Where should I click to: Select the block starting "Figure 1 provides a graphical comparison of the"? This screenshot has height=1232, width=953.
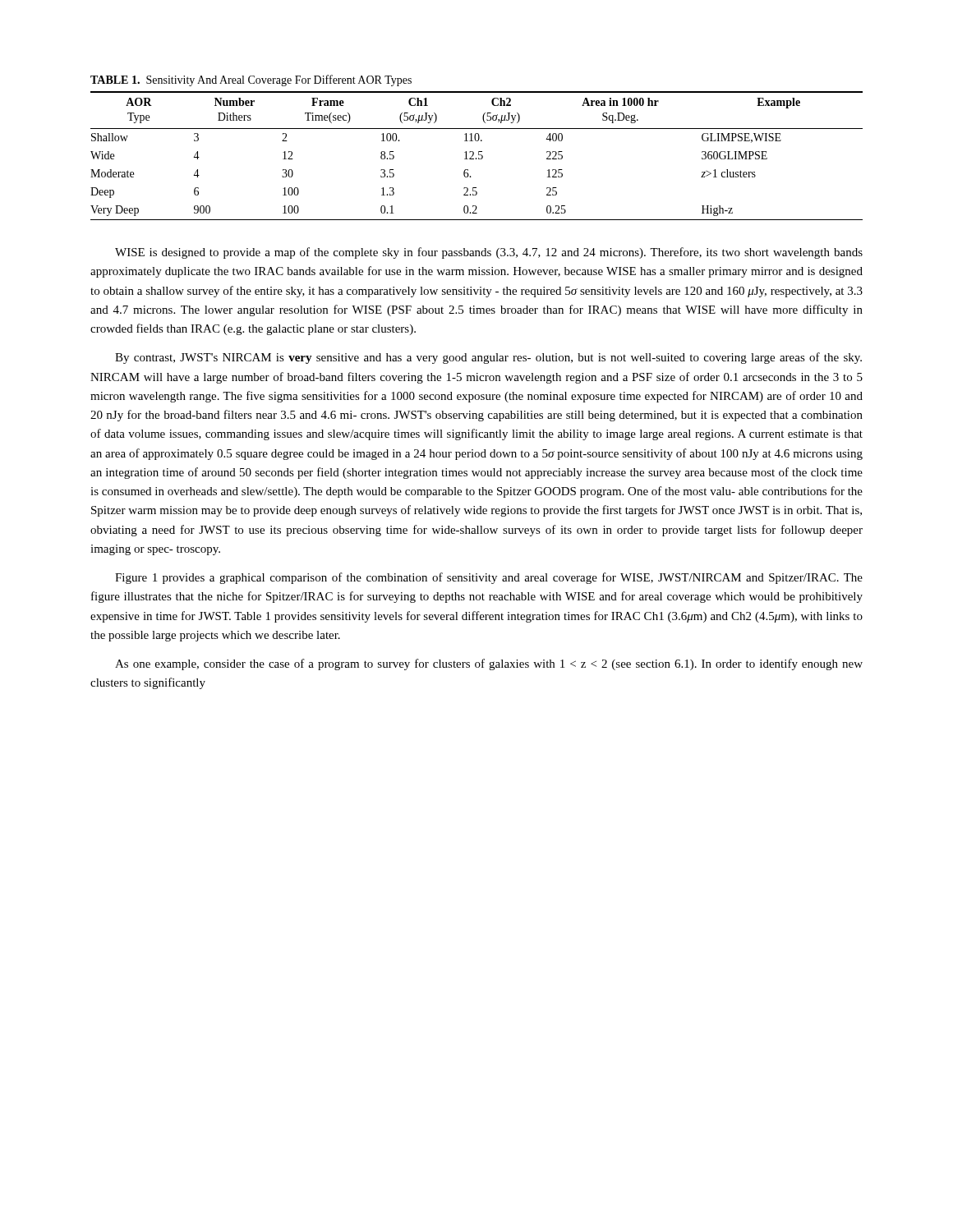pos(476,606)
